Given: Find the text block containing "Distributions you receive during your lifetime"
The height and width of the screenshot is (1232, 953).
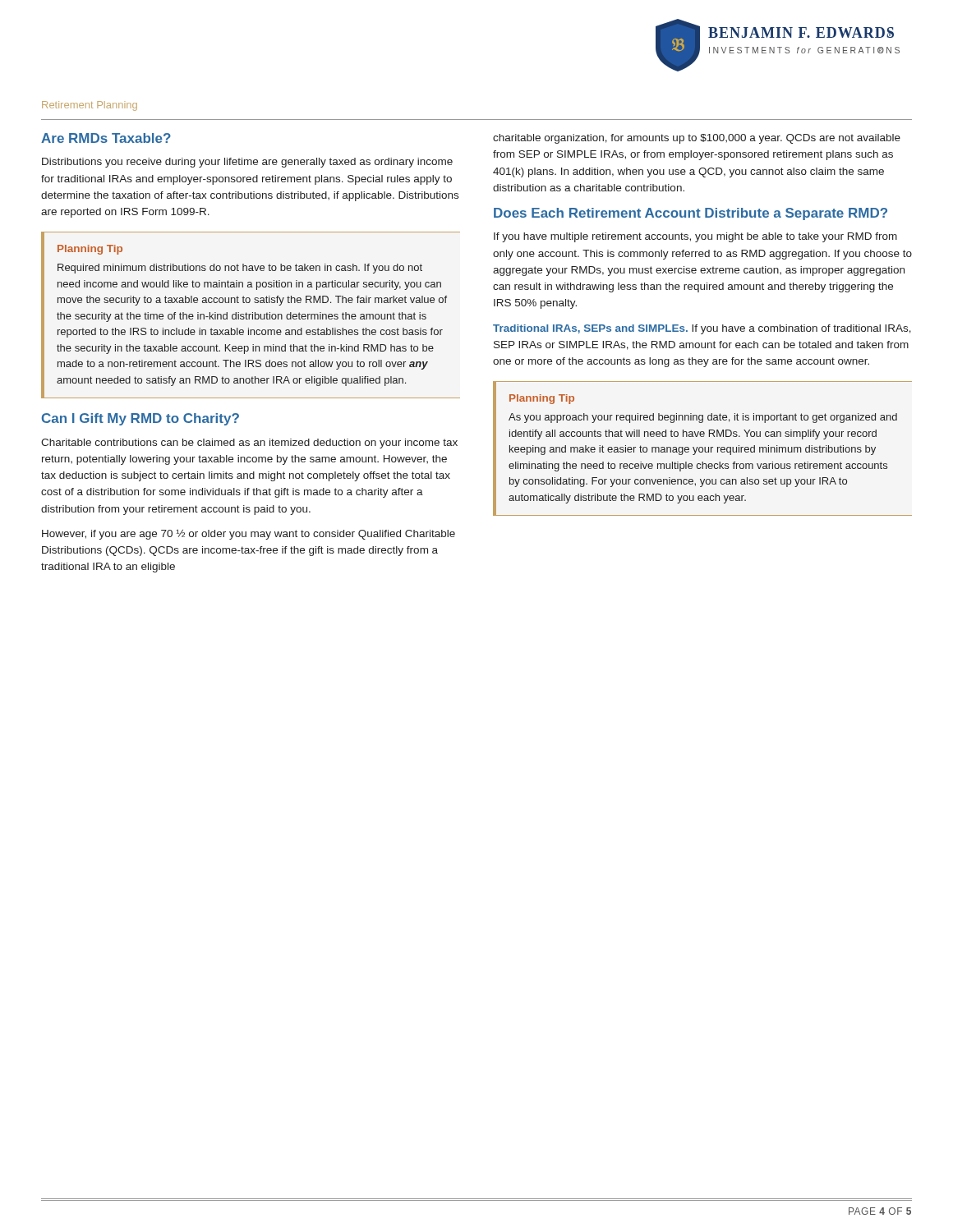Looking at the screenshot, I should click(251, 187).
